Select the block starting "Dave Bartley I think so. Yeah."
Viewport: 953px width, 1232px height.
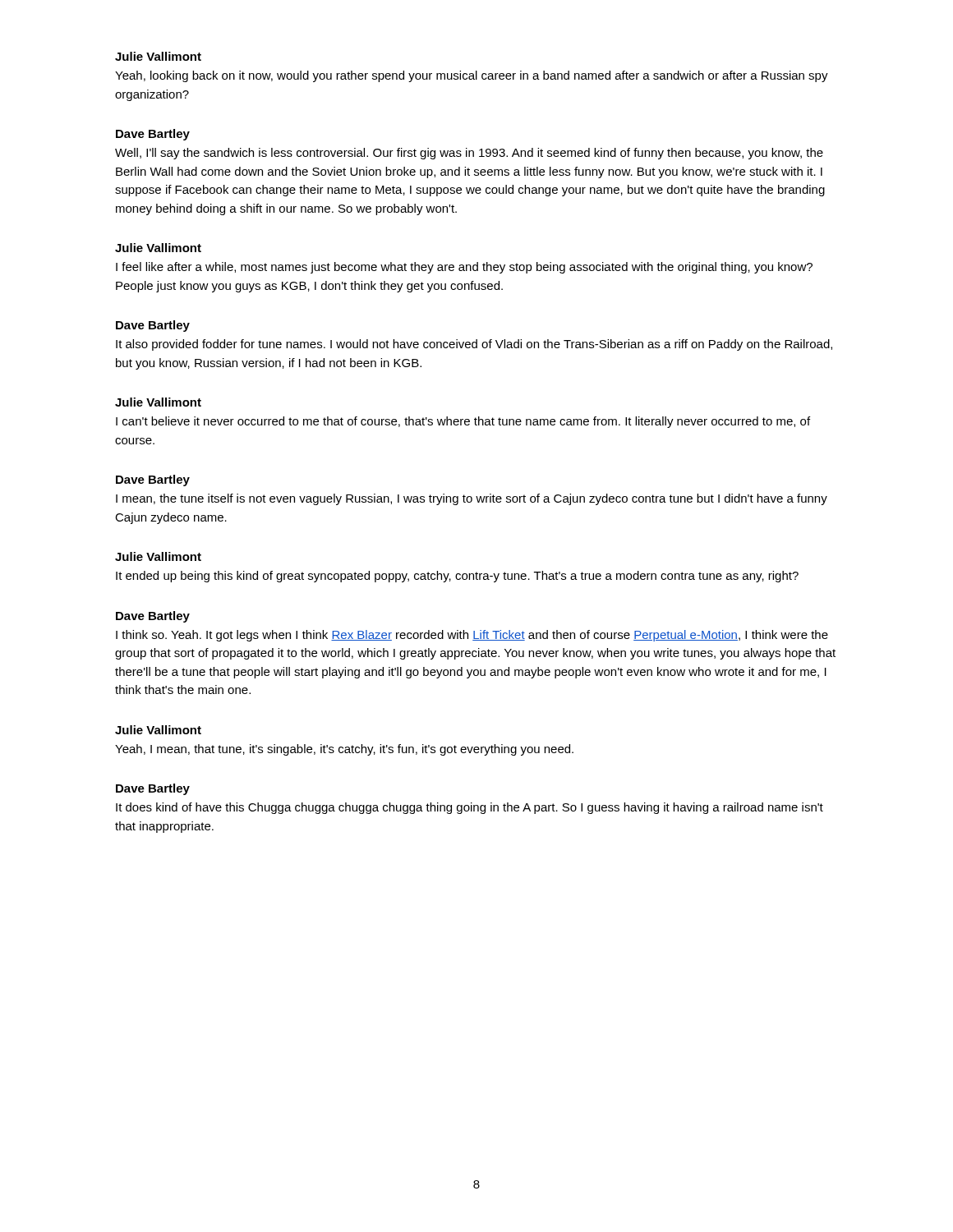click(476, 654)
